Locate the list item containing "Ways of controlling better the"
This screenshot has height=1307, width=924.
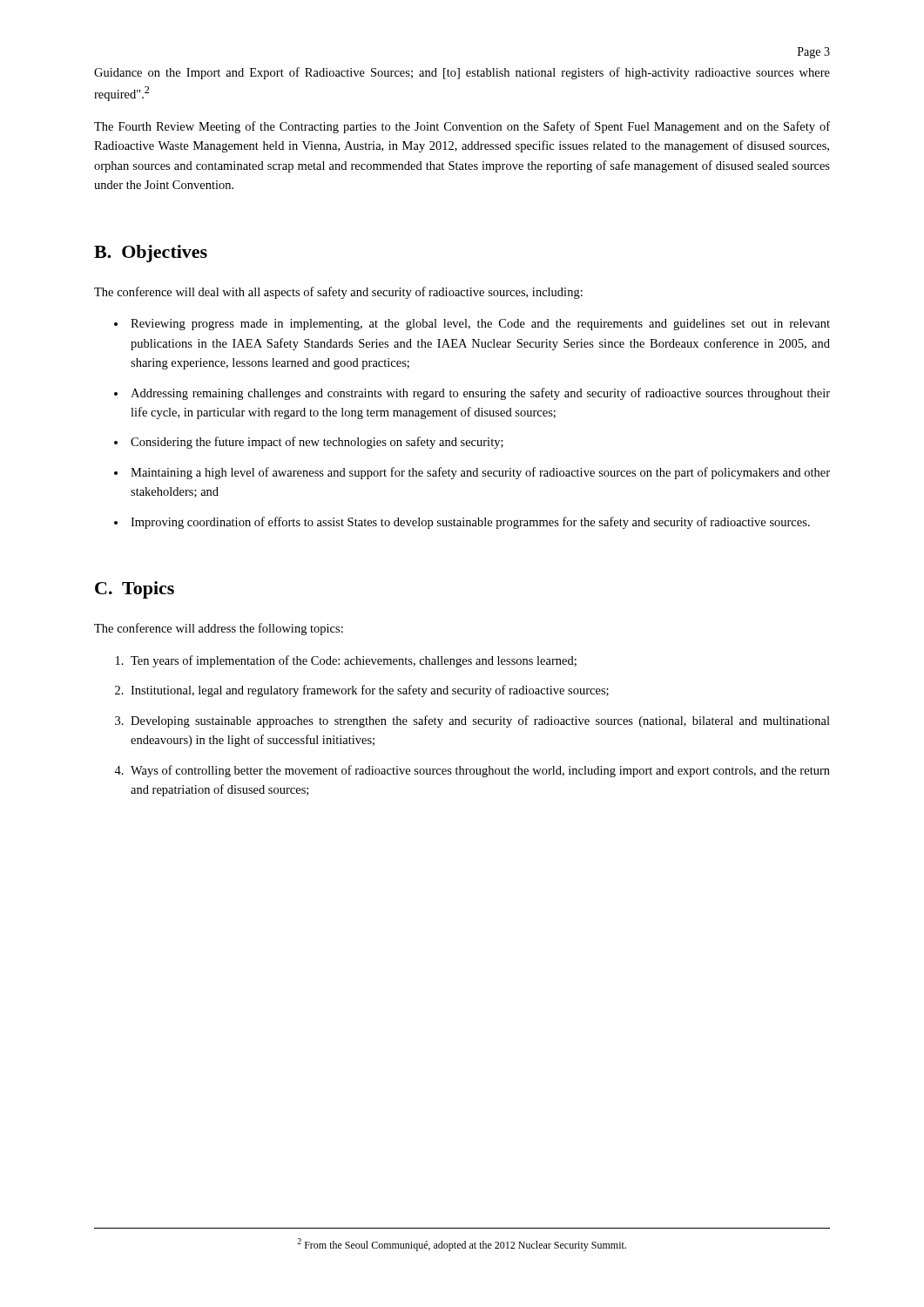[x=480, y=780]
